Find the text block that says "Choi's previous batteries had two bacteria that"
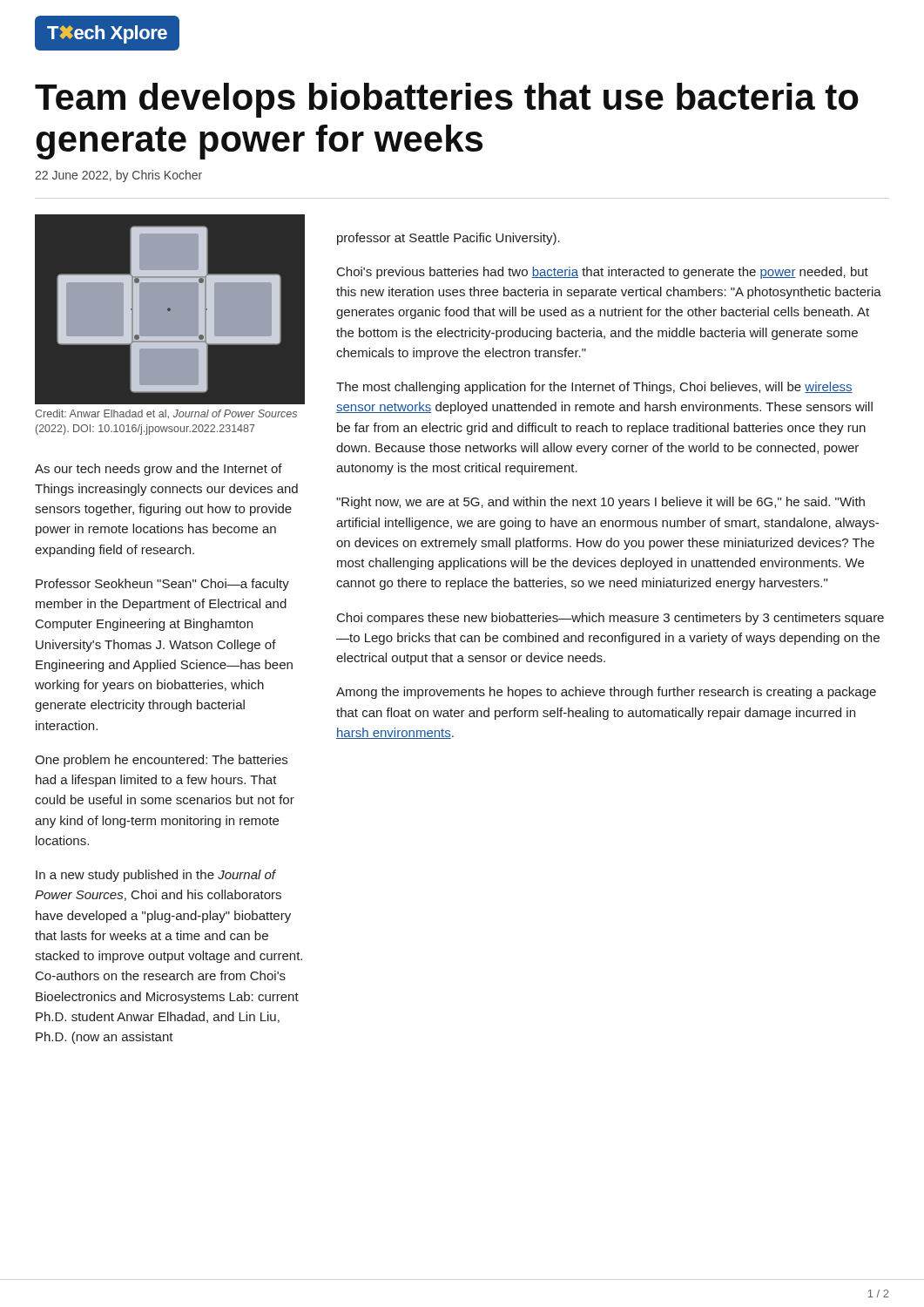The height and width of the screenshot is (1307, 924). click(x=613, y=312)
